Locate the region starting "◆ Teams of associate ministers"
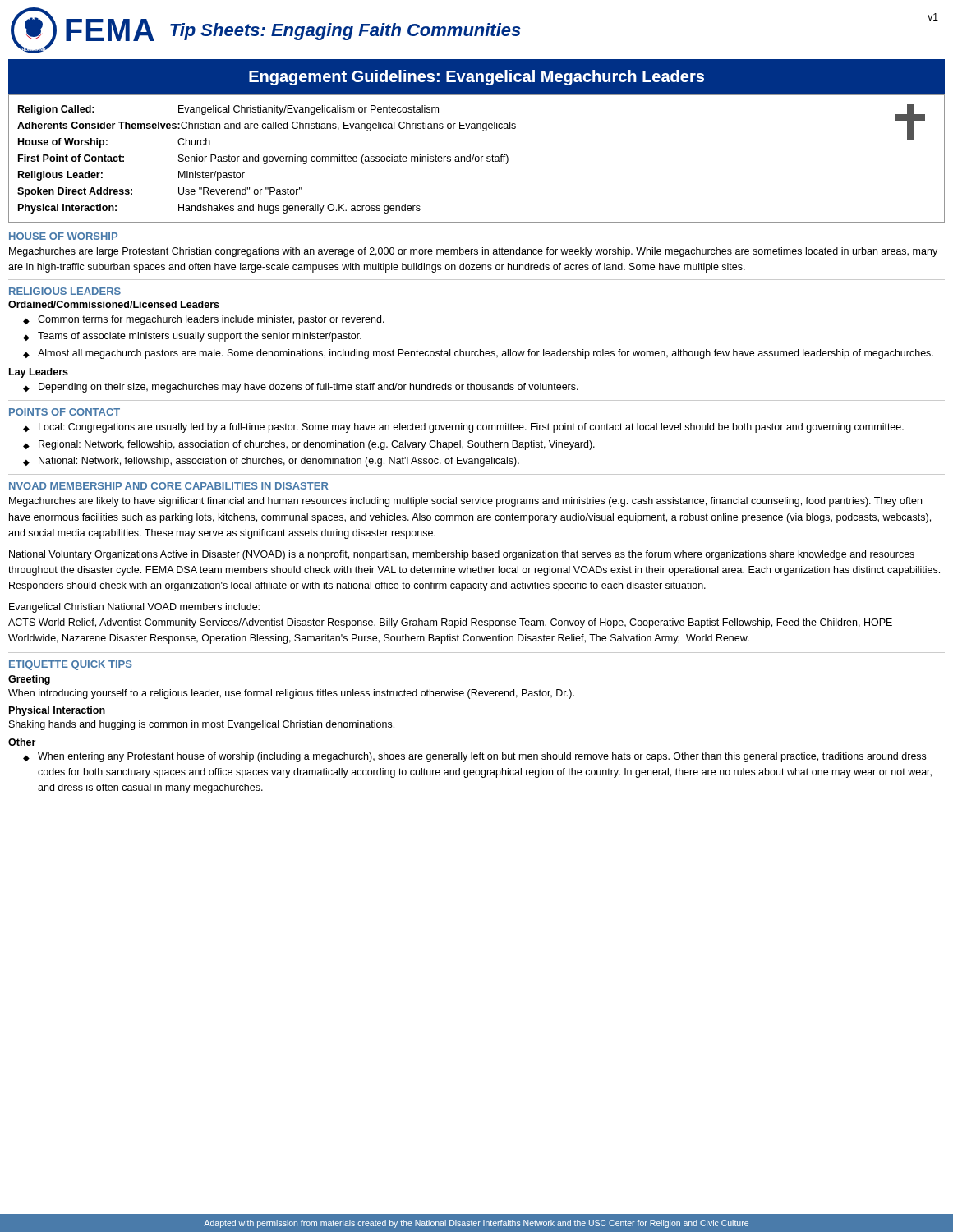953x1232 pixels. [192, 337]
